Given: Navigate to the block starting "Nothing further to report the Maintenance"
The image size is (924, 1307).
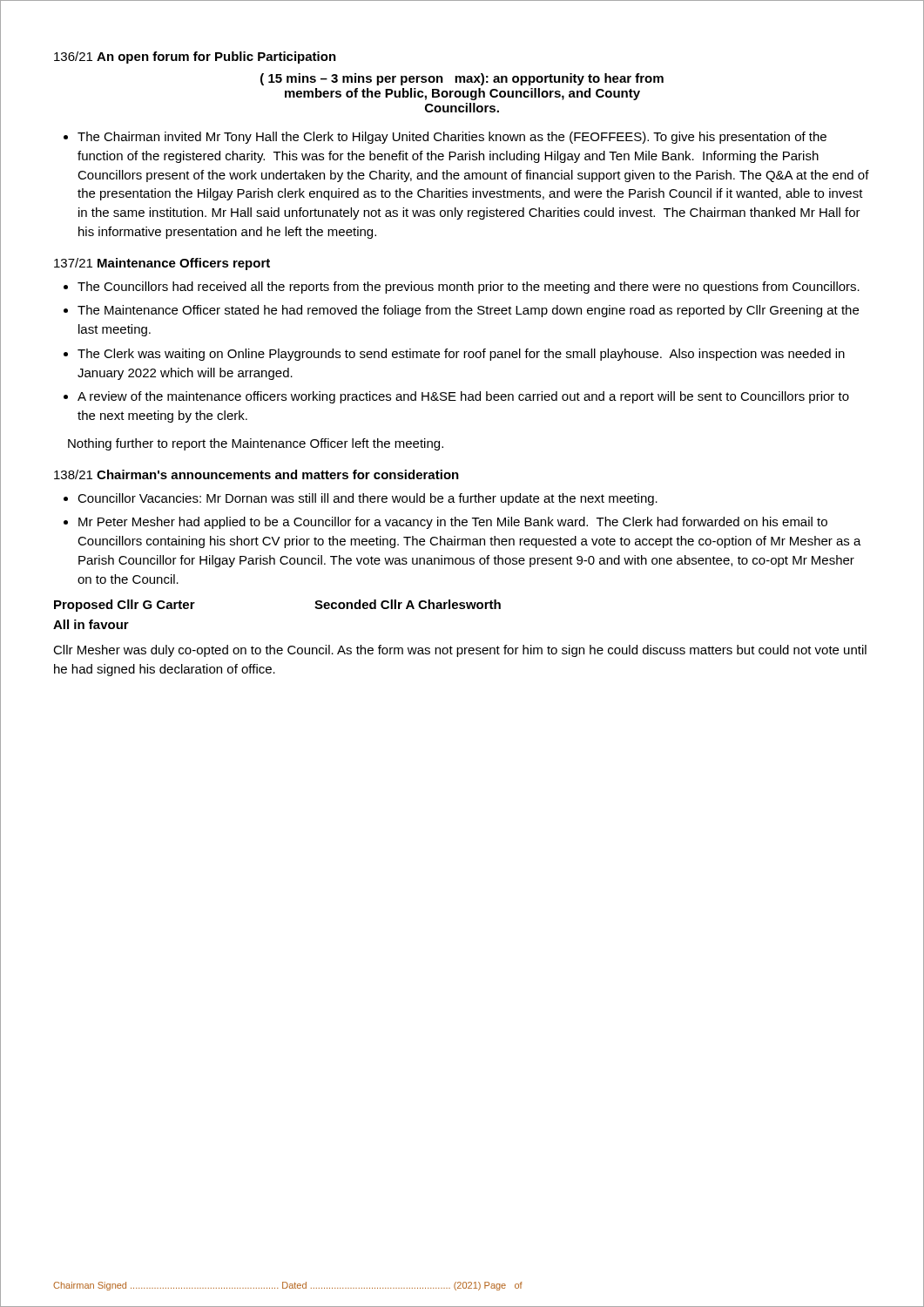Looking at the screenshot, I should 256,443.
